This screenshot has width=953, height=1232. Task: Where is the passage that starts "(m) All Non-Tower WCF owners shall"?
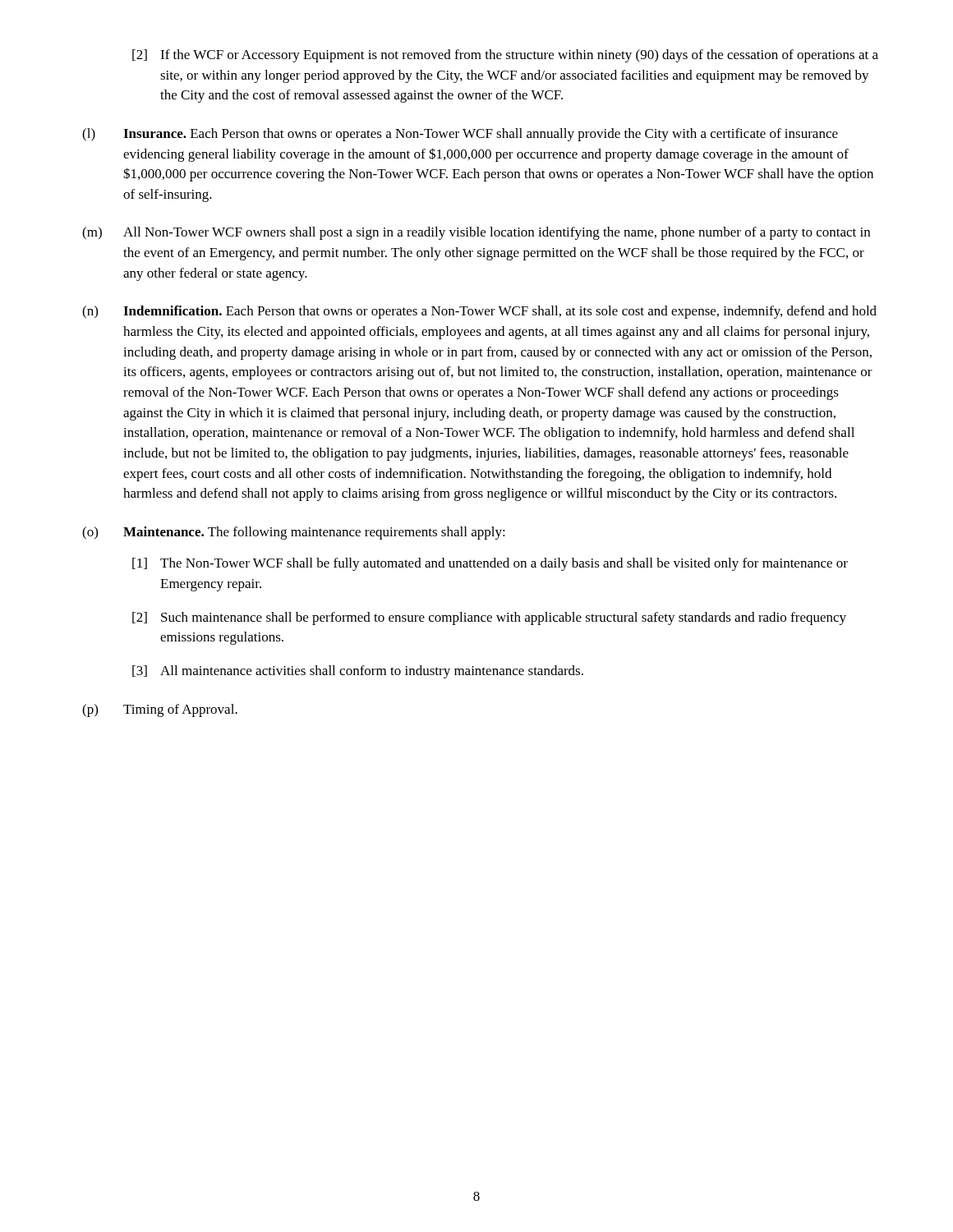[481, 253]
